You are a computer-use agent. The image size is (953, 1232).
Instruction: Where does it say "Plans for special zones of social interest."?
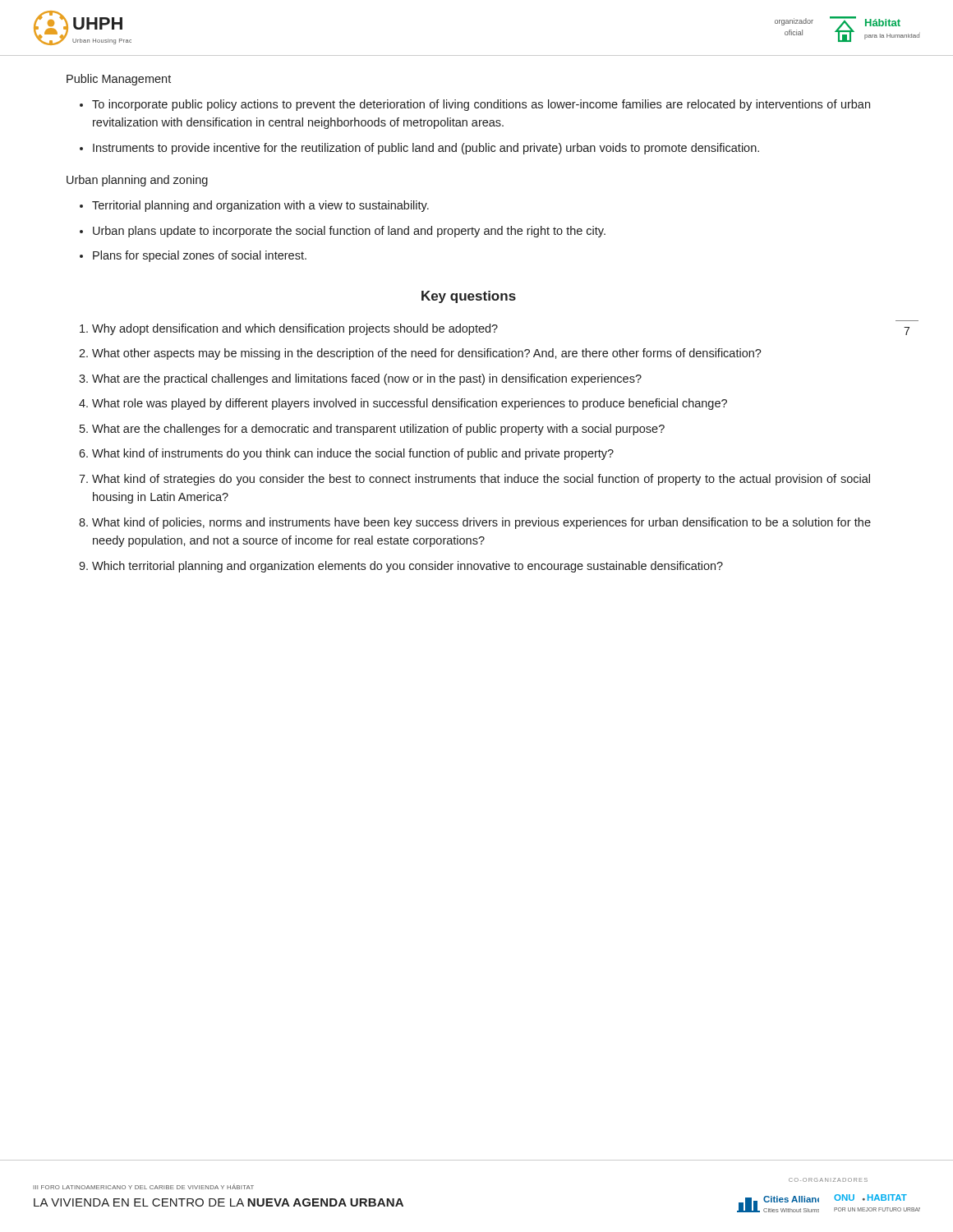click(x=200, y=256)
